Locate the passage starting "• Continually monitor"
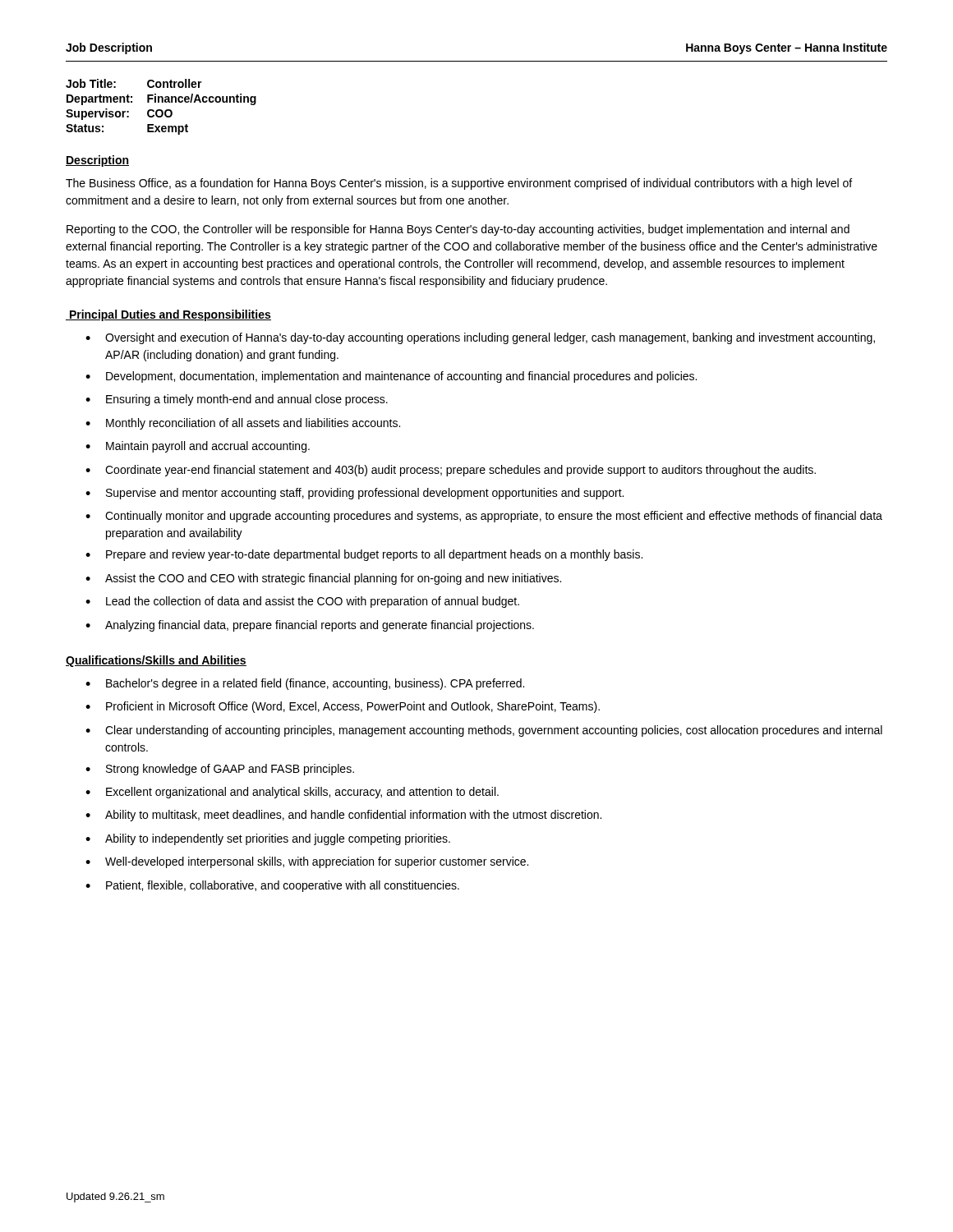The width and height of the screenshot is (953, 1232). pyautogui.click(x=476, y=525)
